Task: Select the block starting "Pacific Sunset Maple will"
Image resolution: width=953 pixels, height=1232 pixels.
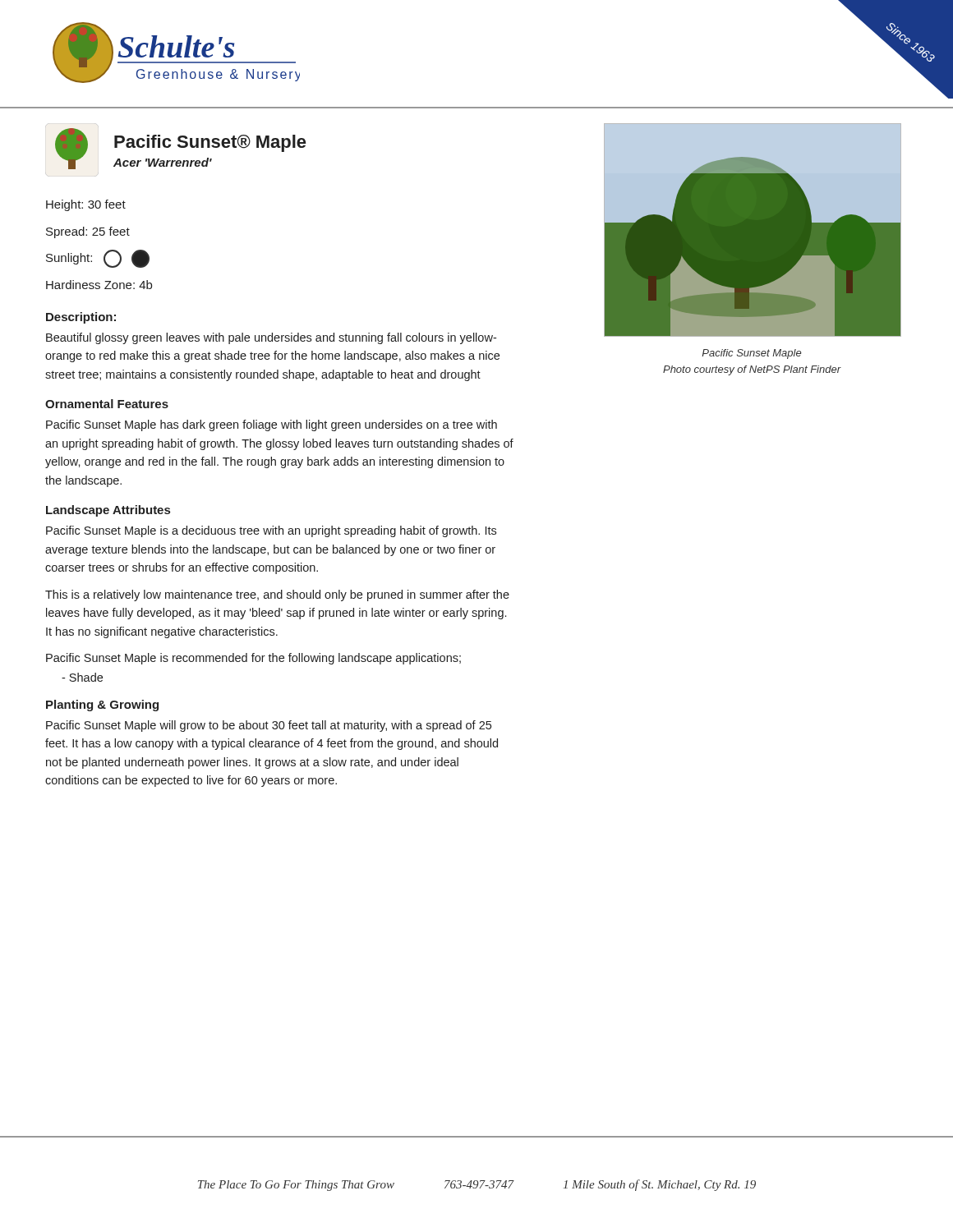Action: pyautogui.click(x=272, y=753)
